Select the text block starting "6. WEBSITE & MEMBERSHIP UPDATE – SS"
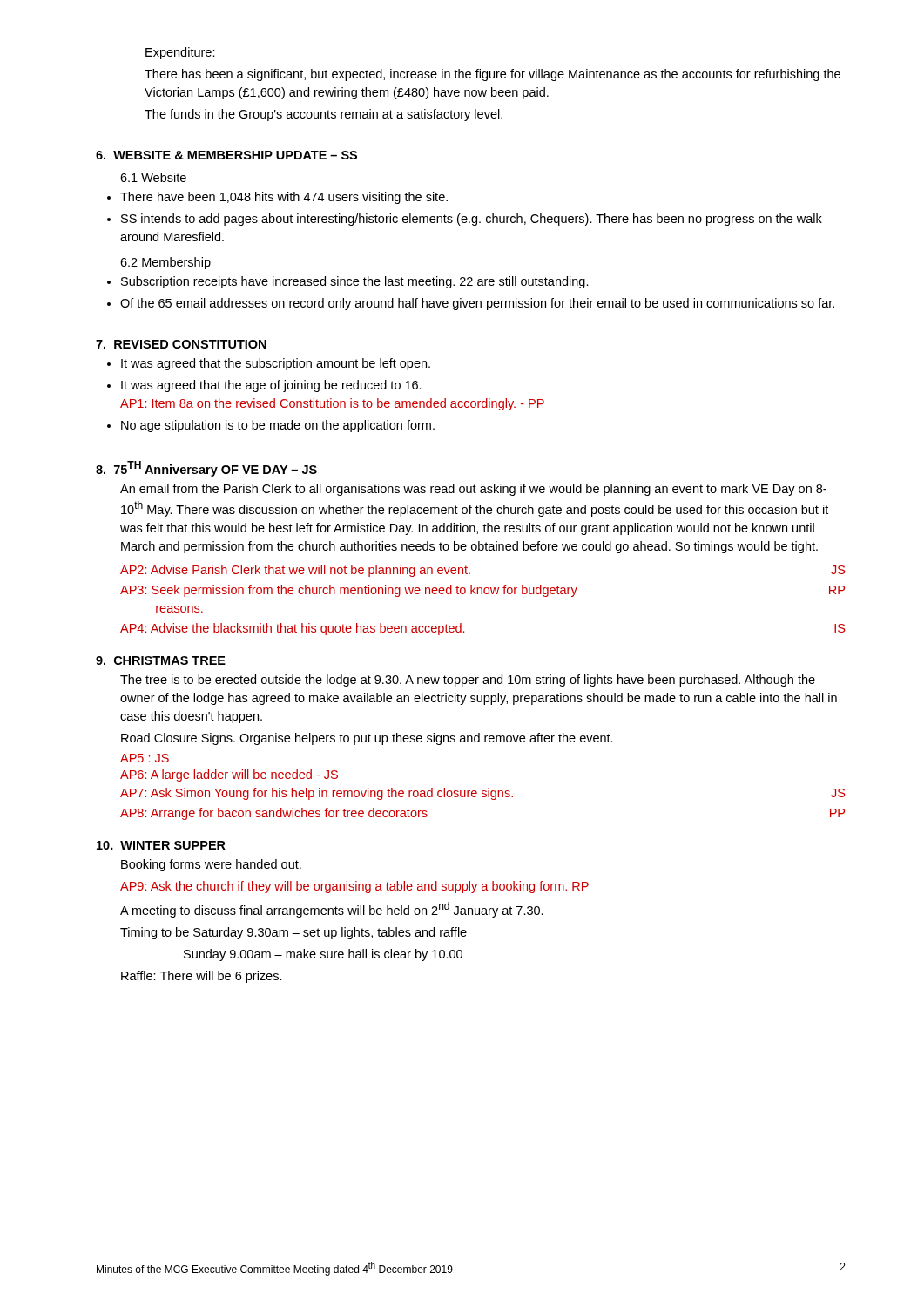 pos(227,155)
